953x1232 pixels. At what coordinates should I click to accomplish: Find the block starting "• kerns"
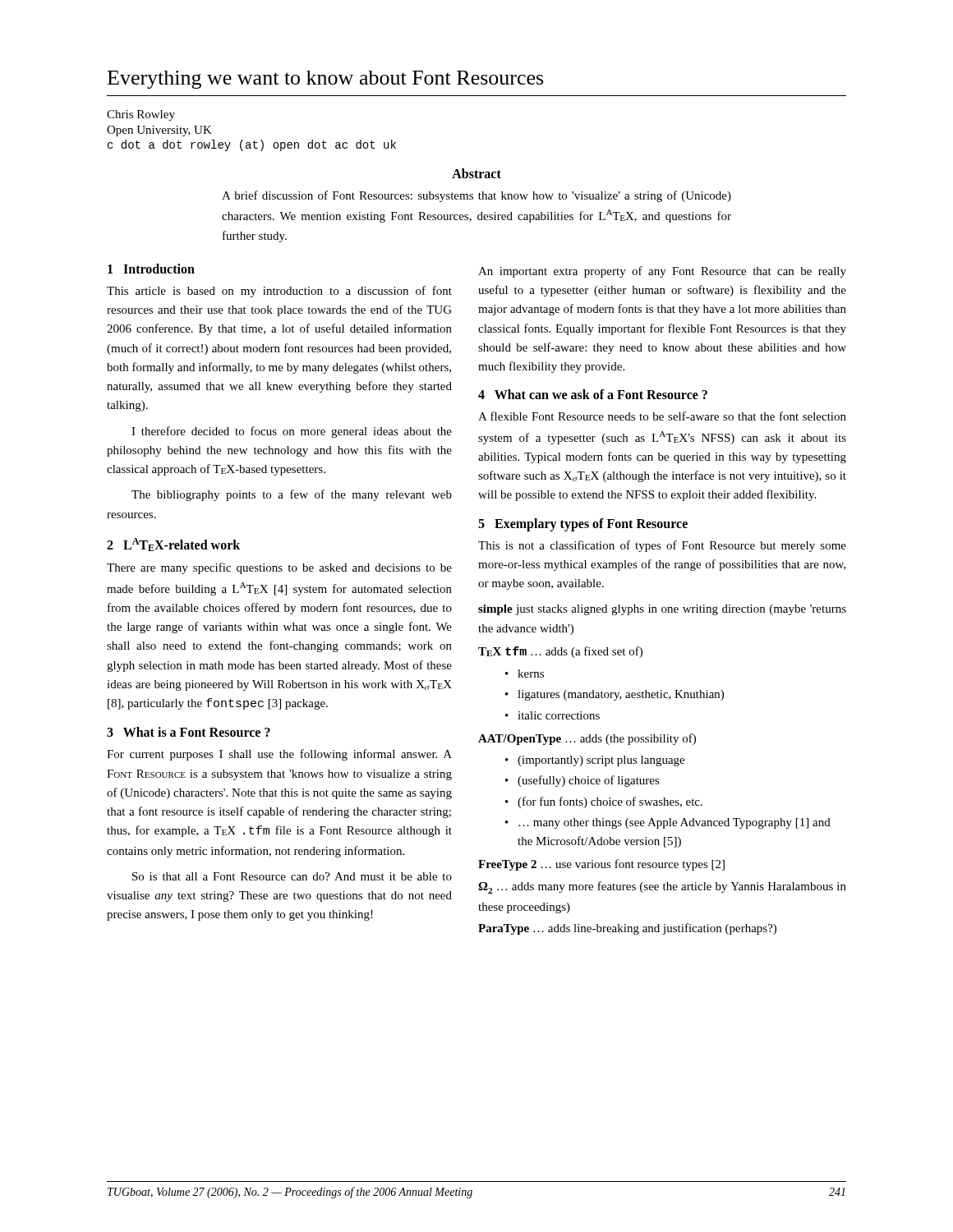tap(525, 673)
